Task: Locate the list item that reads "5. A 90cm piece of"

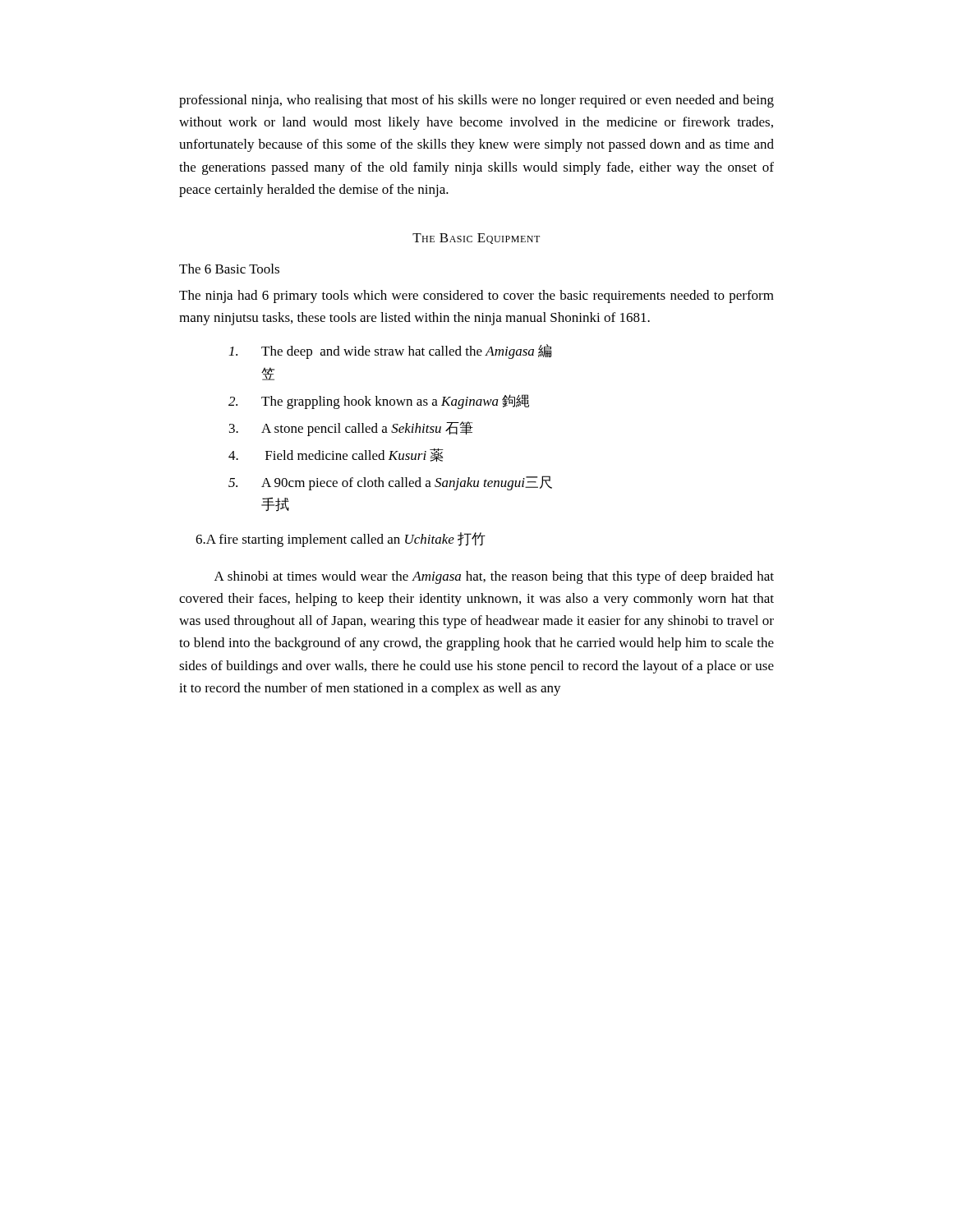Action: [x=501, y=494]
